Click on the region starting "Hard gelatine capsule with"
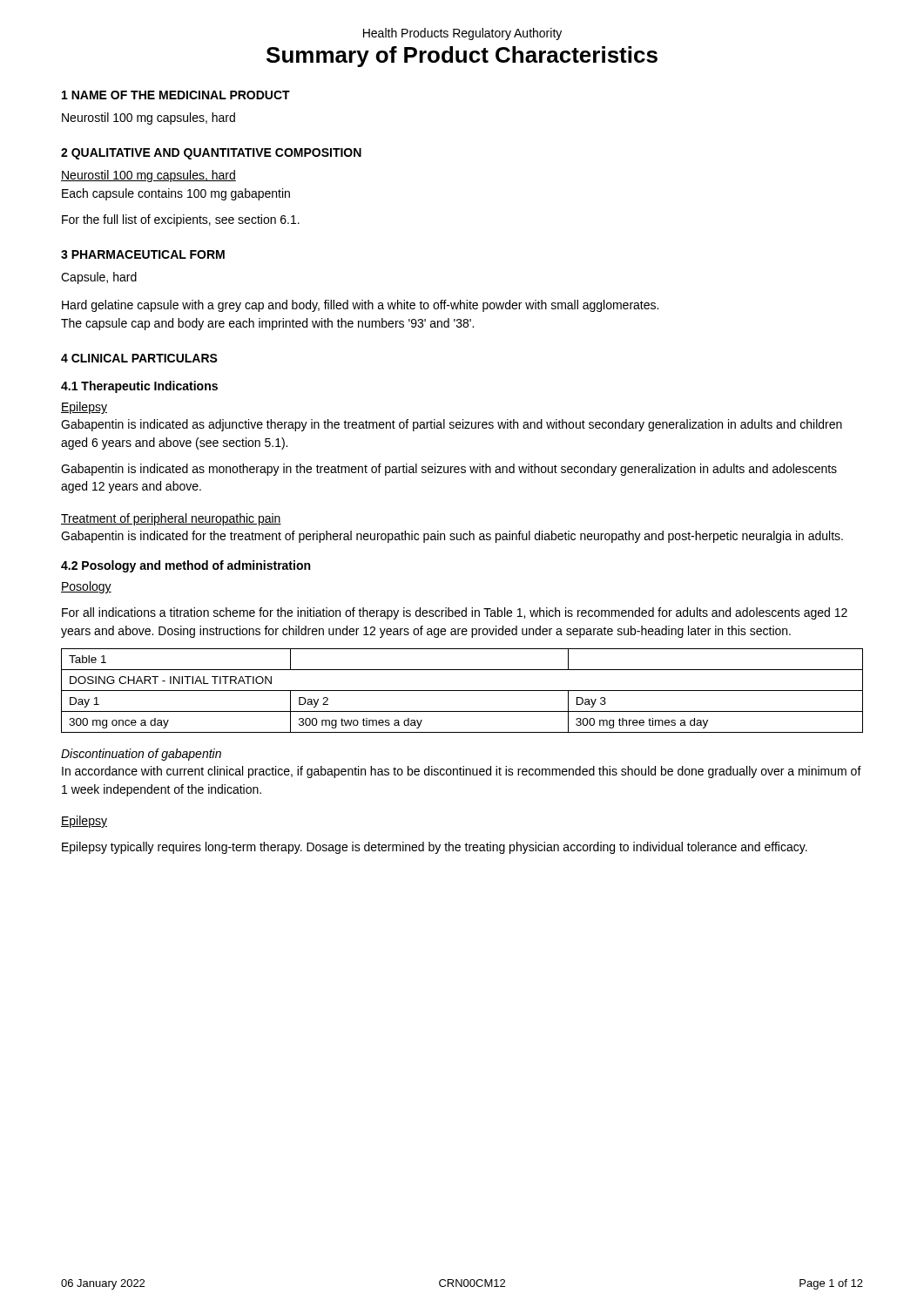 pos(360,314)
